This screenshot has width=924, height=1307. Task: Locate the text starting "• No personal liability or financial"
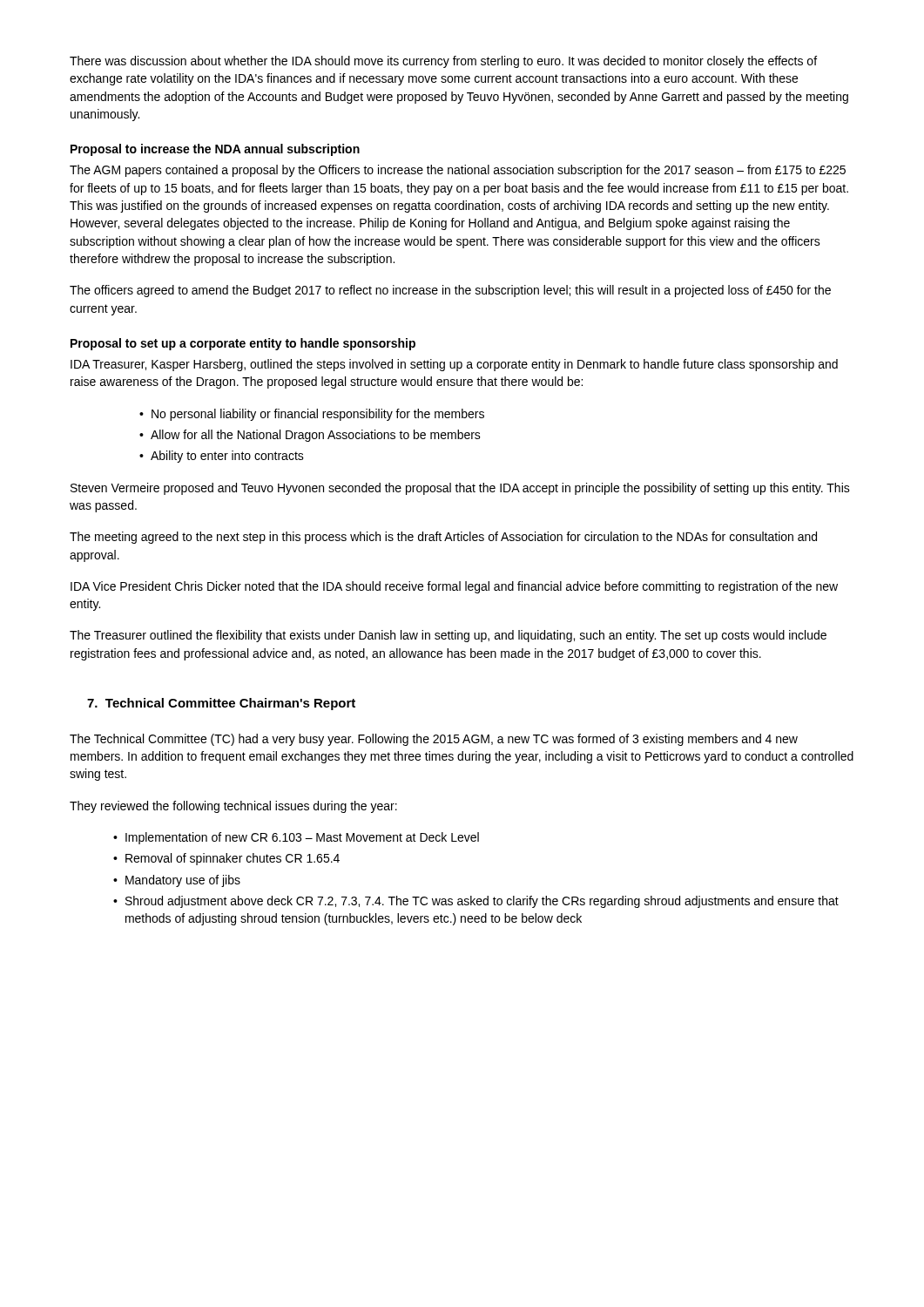[312, 414]
